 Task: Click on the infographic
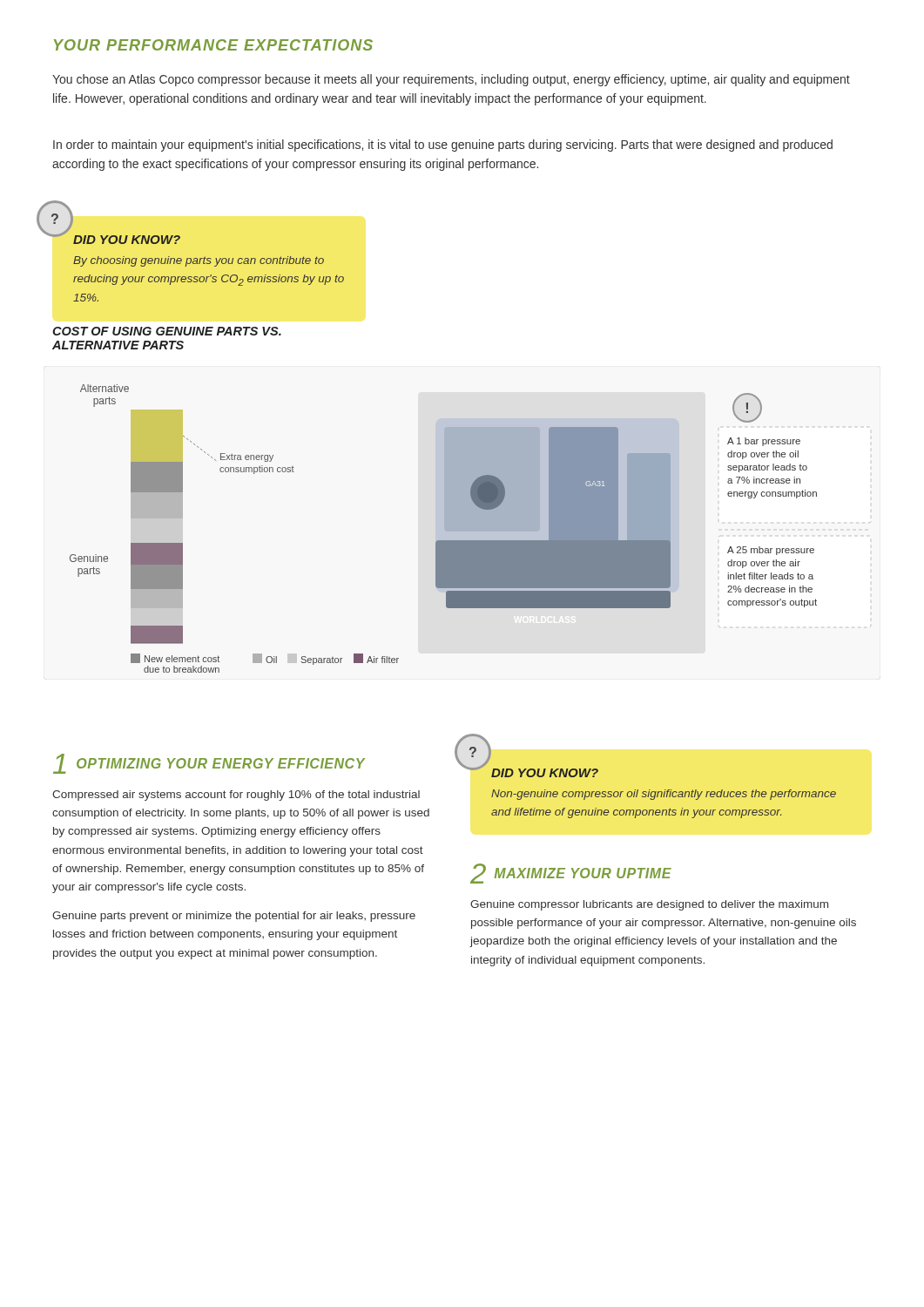pyautogui.click(x=462, y=523)
